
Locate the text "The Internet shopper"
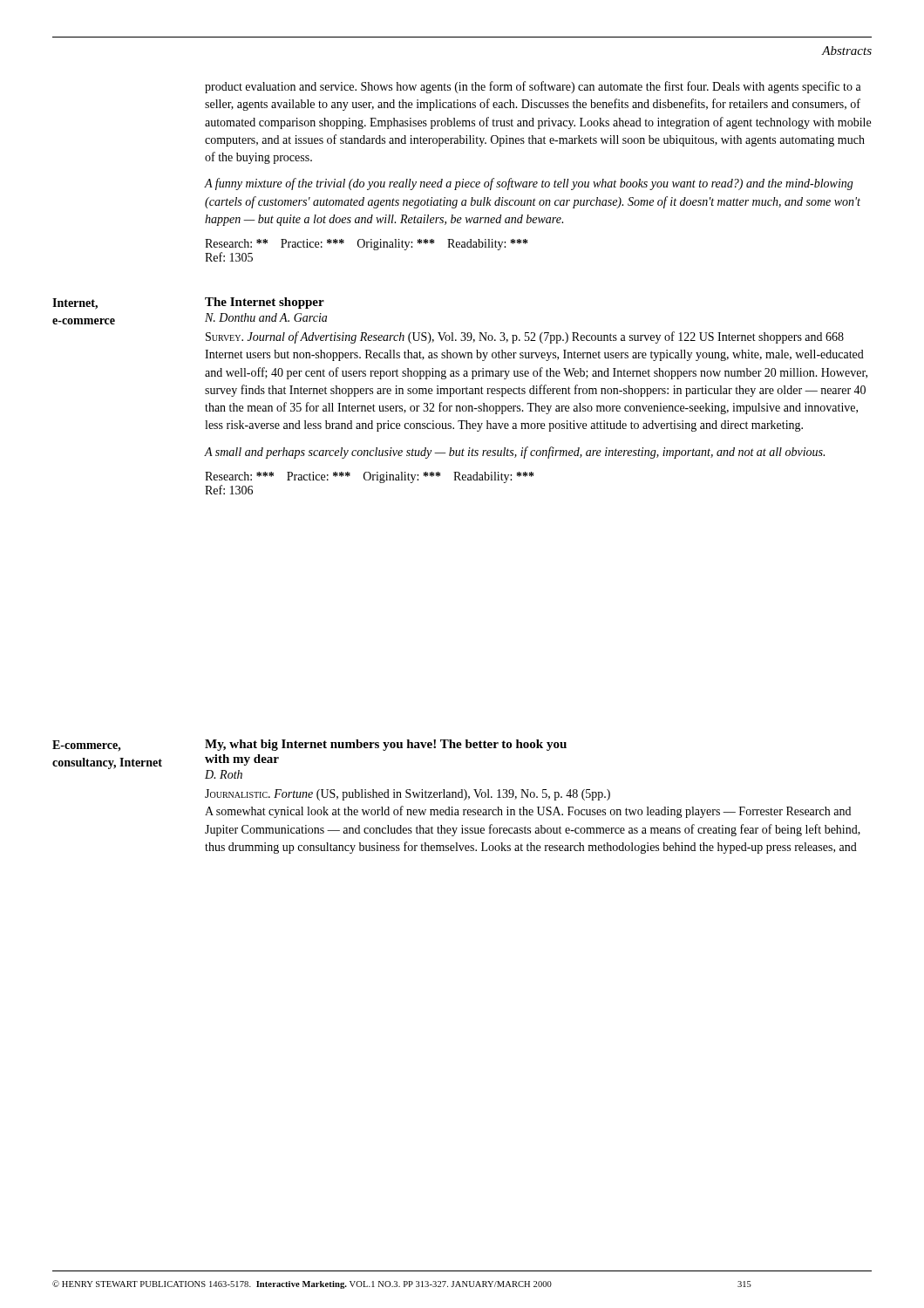(x=264, y=302)
